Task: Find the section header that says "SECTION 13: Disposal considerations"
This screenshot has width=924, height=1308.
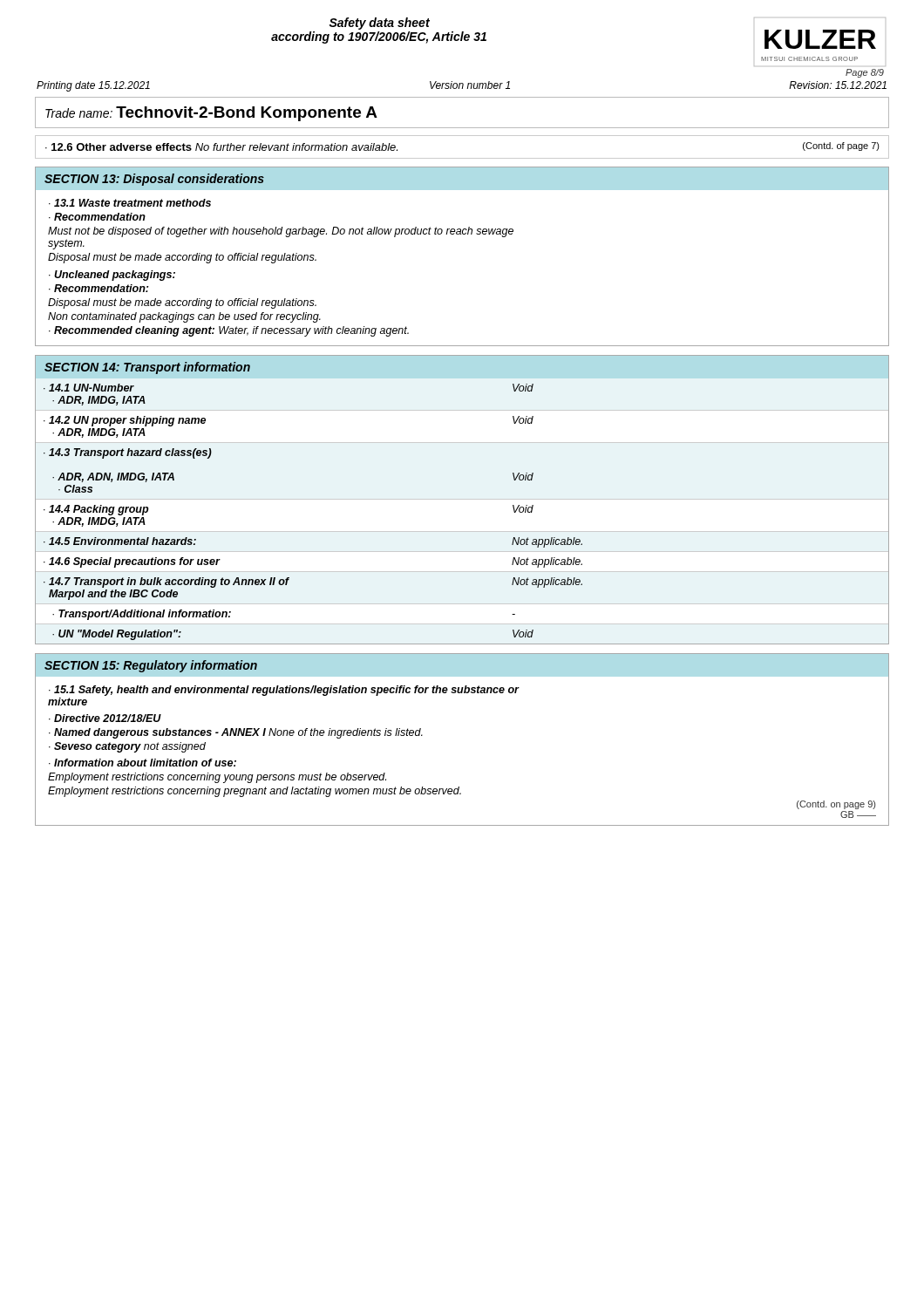Action: point(154,179)
